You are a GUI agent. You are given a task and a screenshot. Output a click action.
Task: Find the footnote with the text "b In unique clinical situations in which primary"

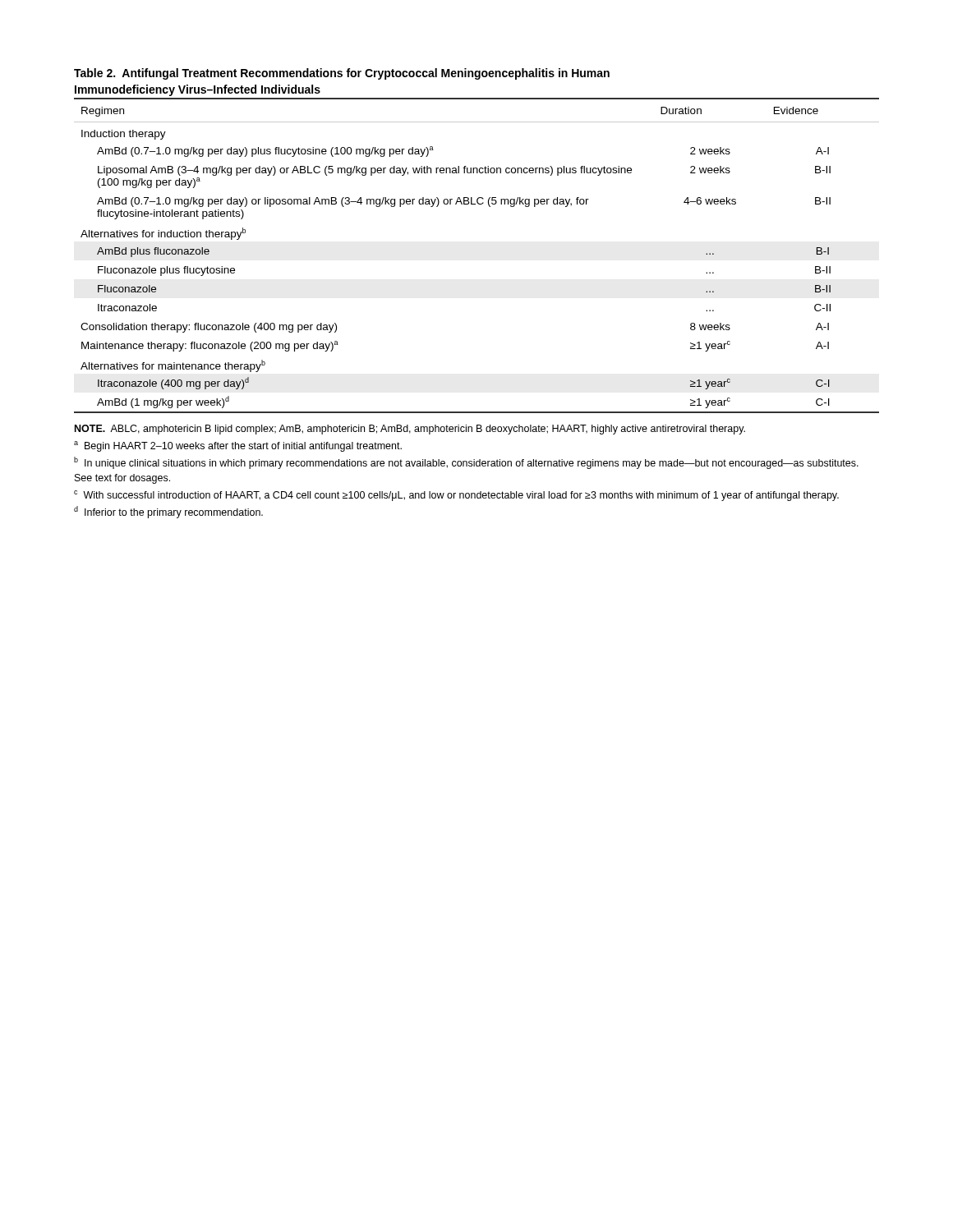[x=466, y=470]
